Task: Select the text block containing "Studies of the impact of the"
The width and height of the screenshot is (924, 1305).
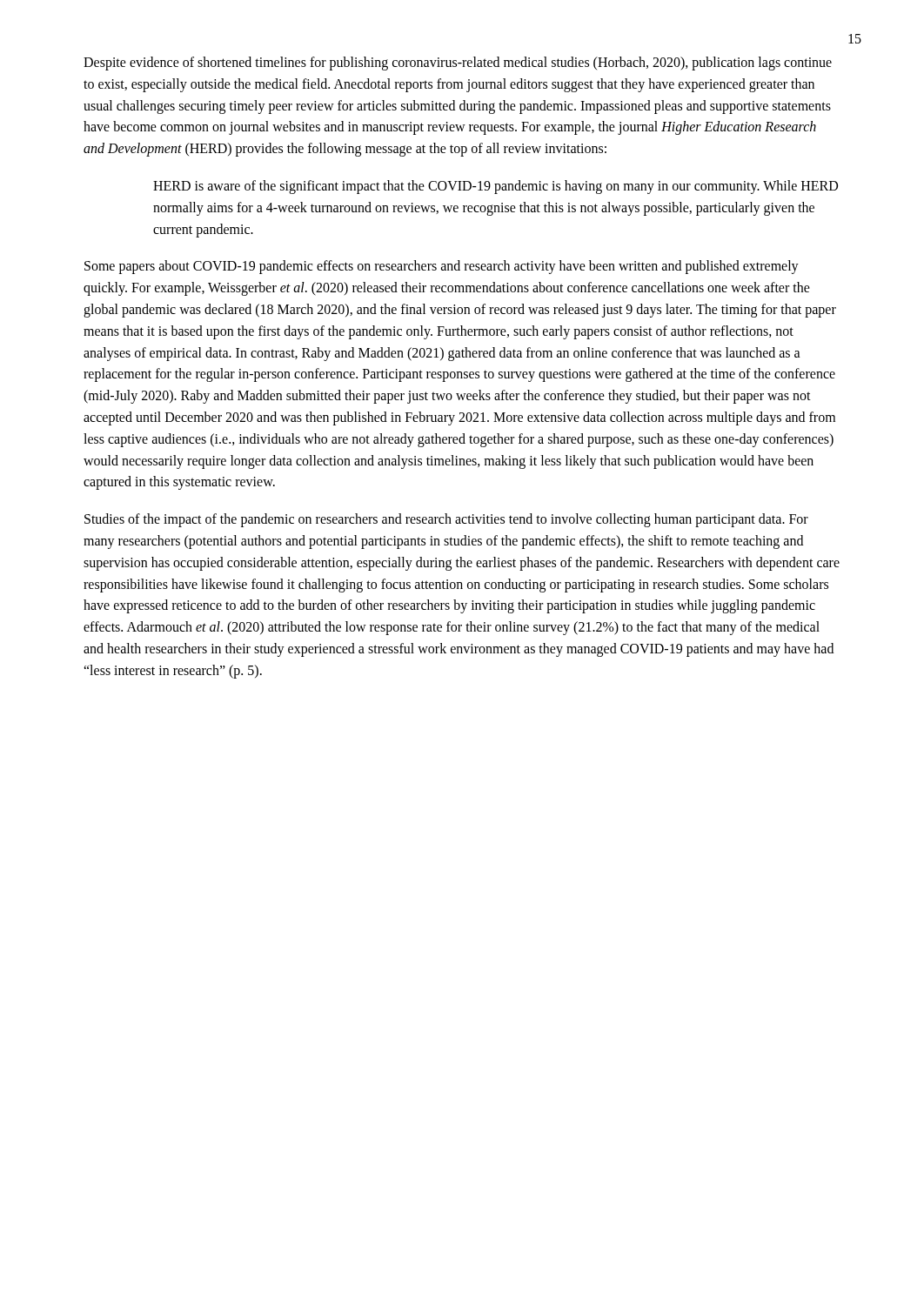Action: coord(462,595)
